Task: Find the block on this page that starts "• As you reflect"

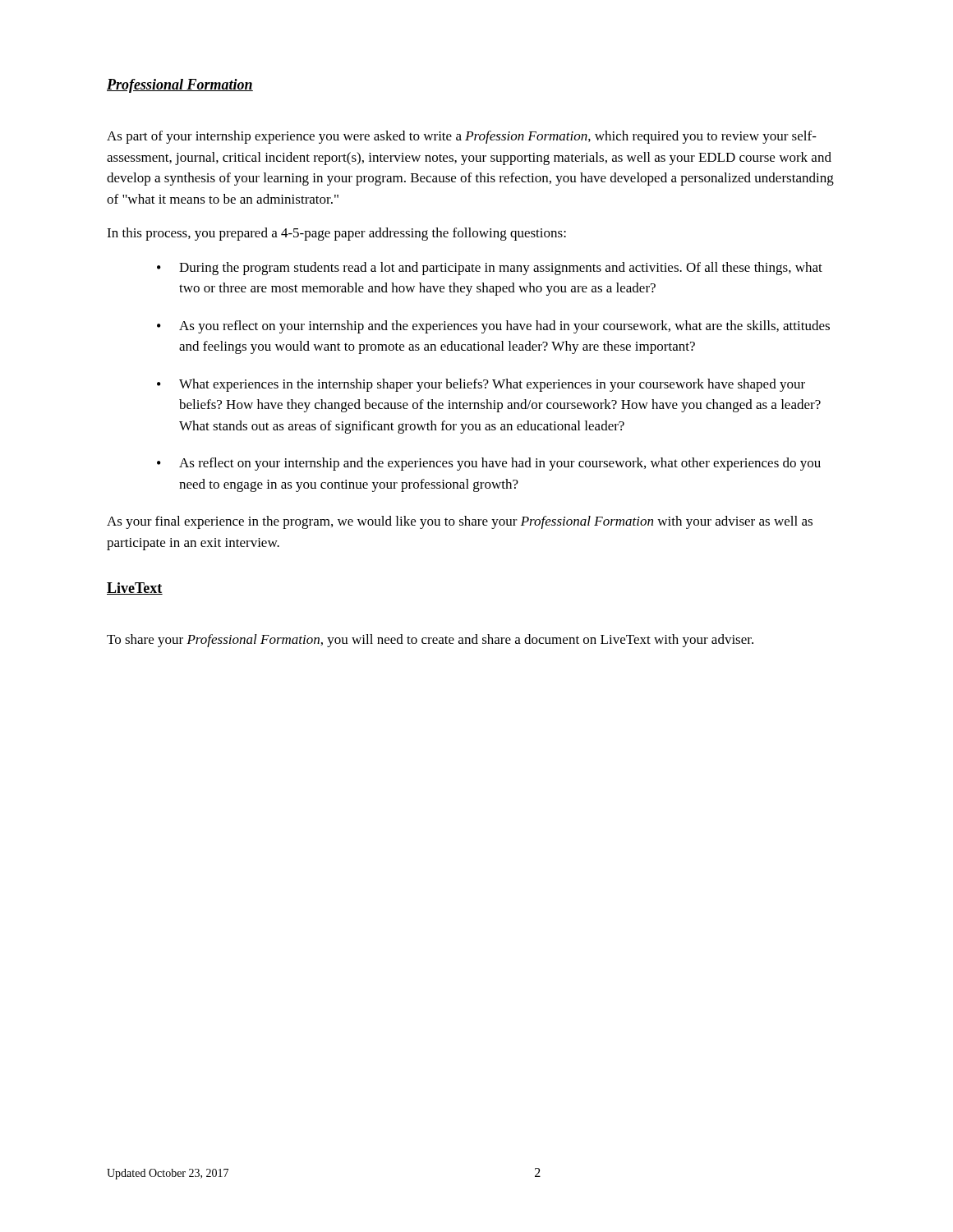Action: point(501,336)
